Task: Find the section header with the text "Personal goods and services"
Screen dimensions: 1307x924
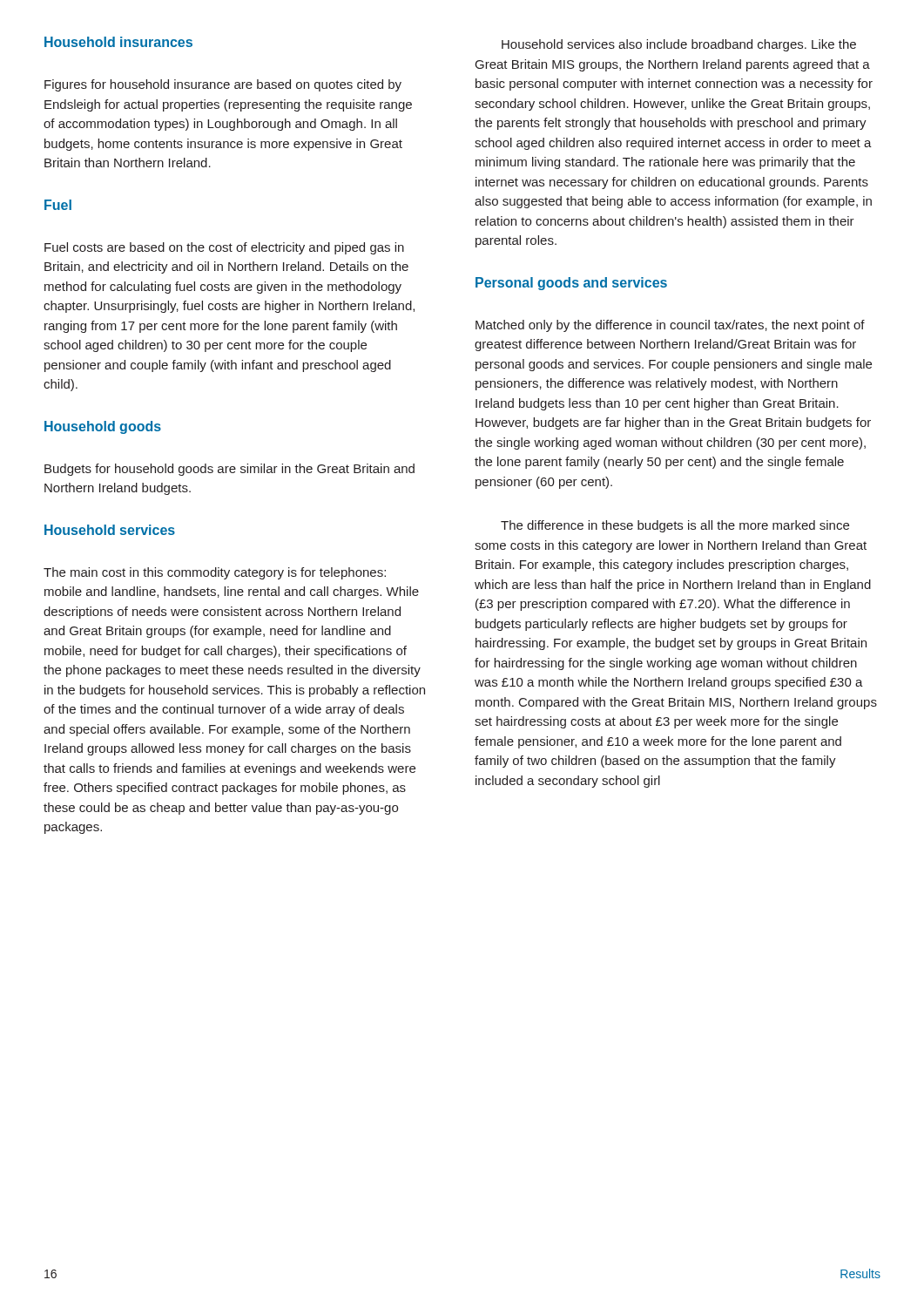Action: [676, 283]
